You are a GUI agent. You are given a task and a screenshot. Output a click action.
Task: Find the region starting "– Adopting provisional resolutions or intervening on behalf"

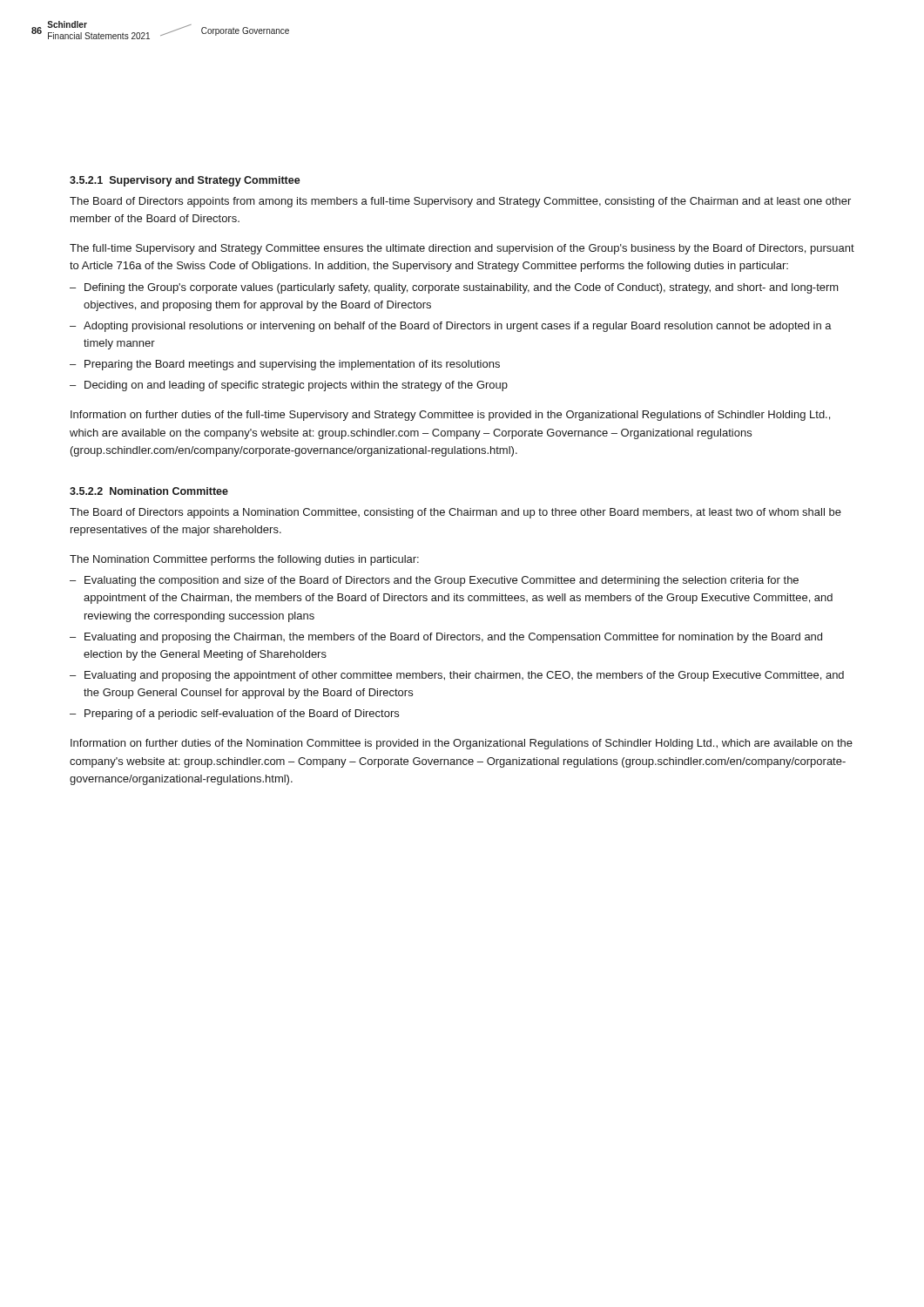click(462, 335)
